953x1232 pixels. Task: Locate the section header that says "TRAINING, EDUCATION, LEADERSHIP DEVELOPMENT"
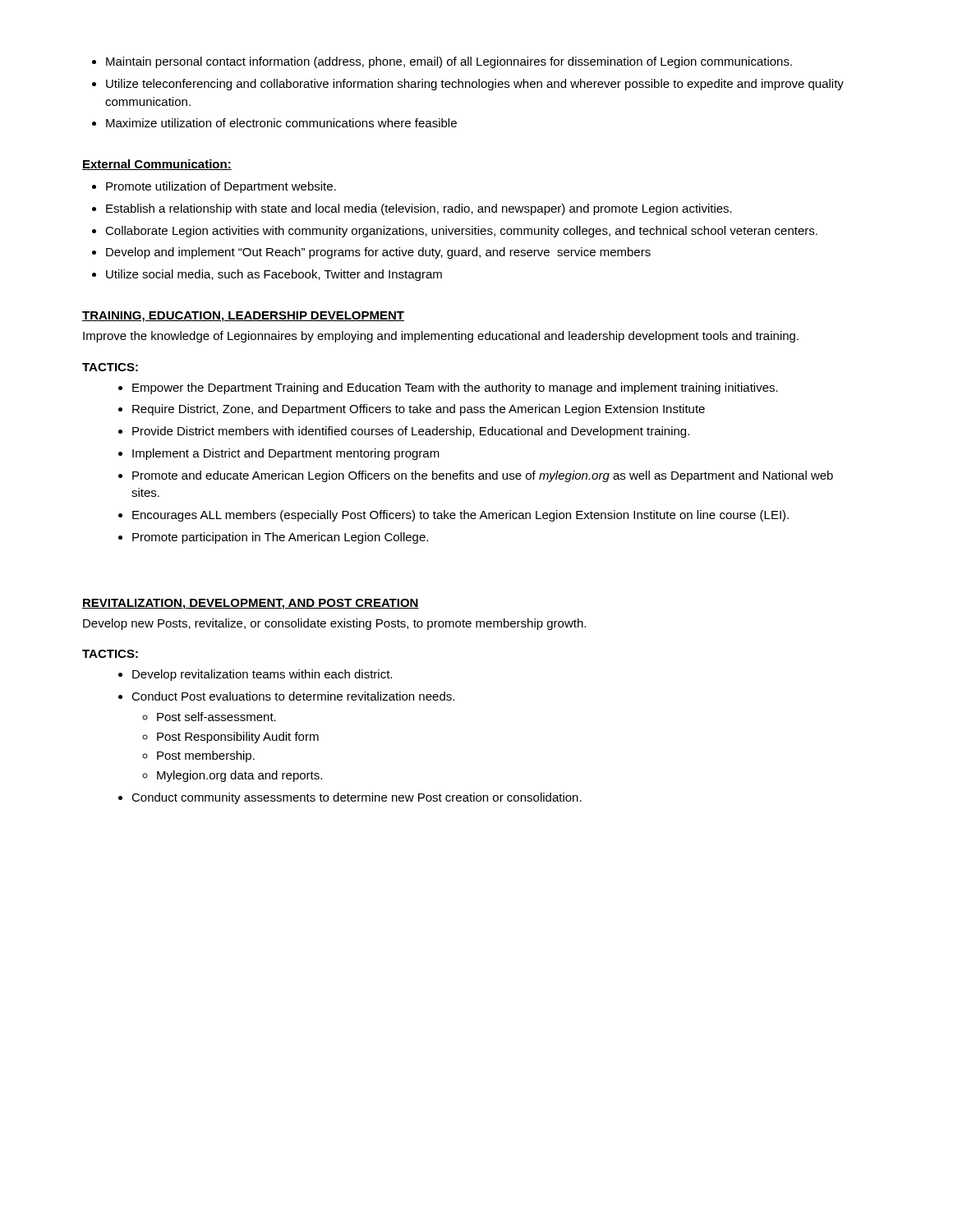coord(243,315)
